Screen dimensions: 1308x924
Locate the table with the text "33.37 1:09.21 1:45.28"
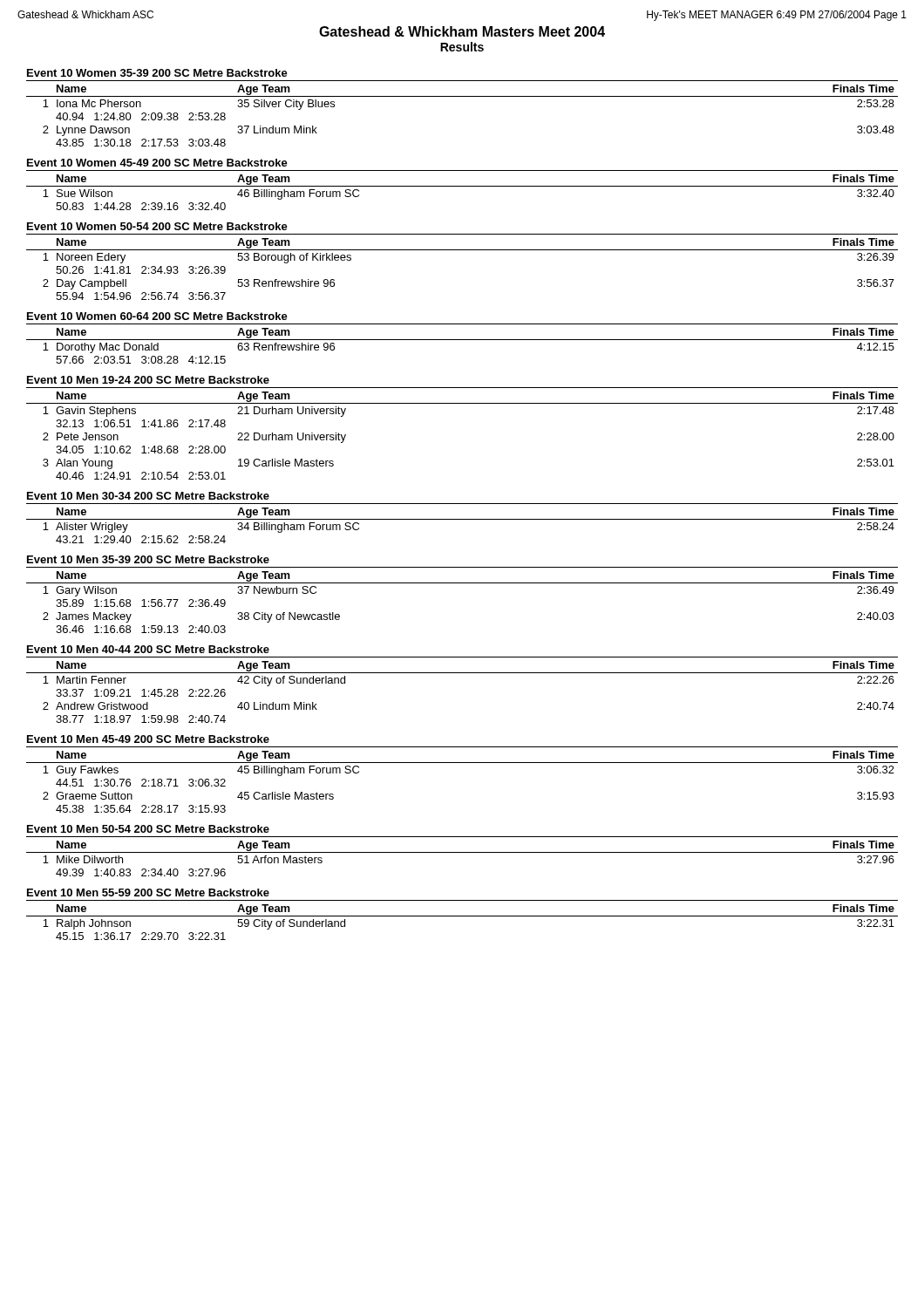[x=462, y=692]
